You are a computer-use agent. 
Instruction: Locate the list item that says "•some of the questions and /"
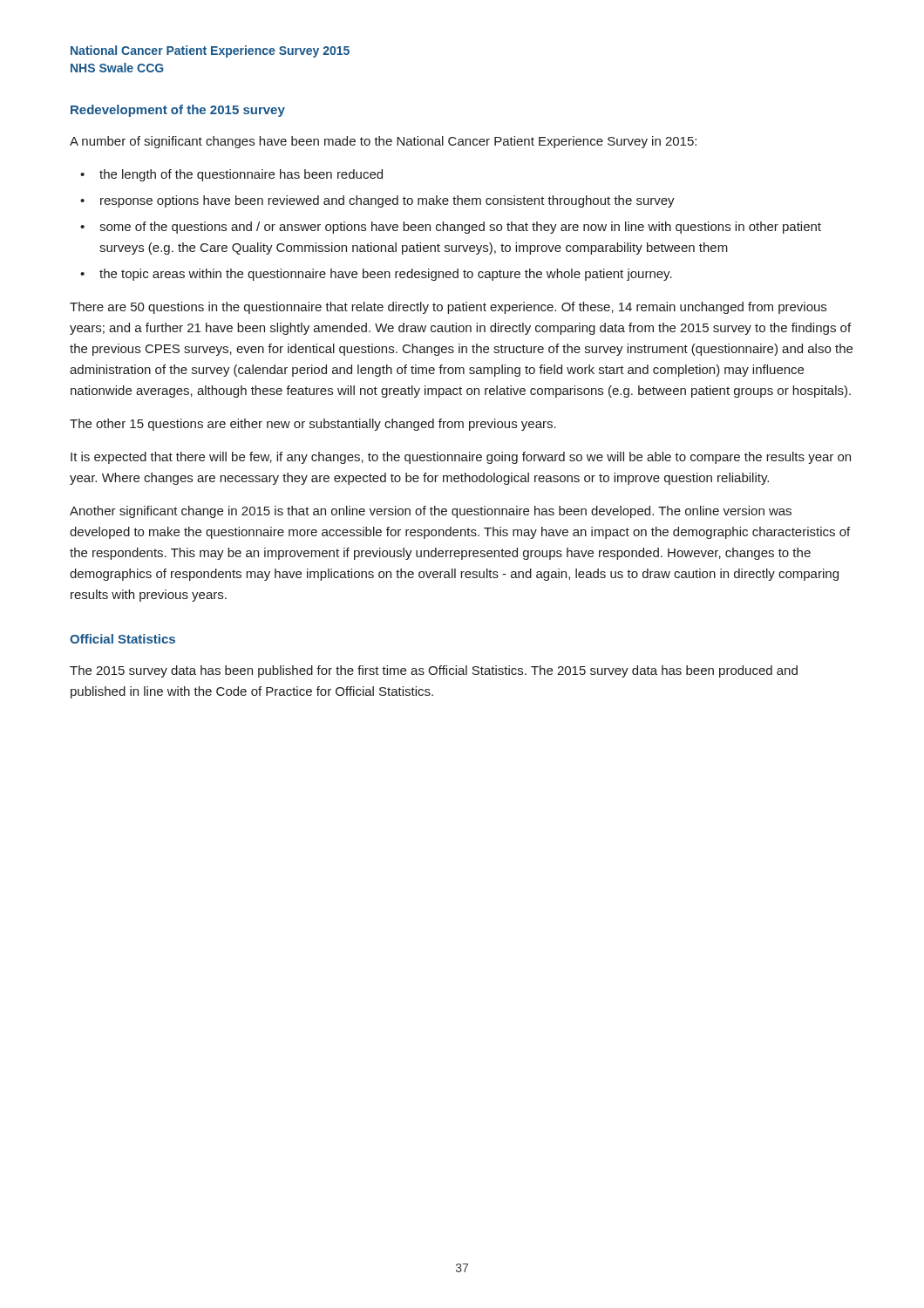point(467,237)
